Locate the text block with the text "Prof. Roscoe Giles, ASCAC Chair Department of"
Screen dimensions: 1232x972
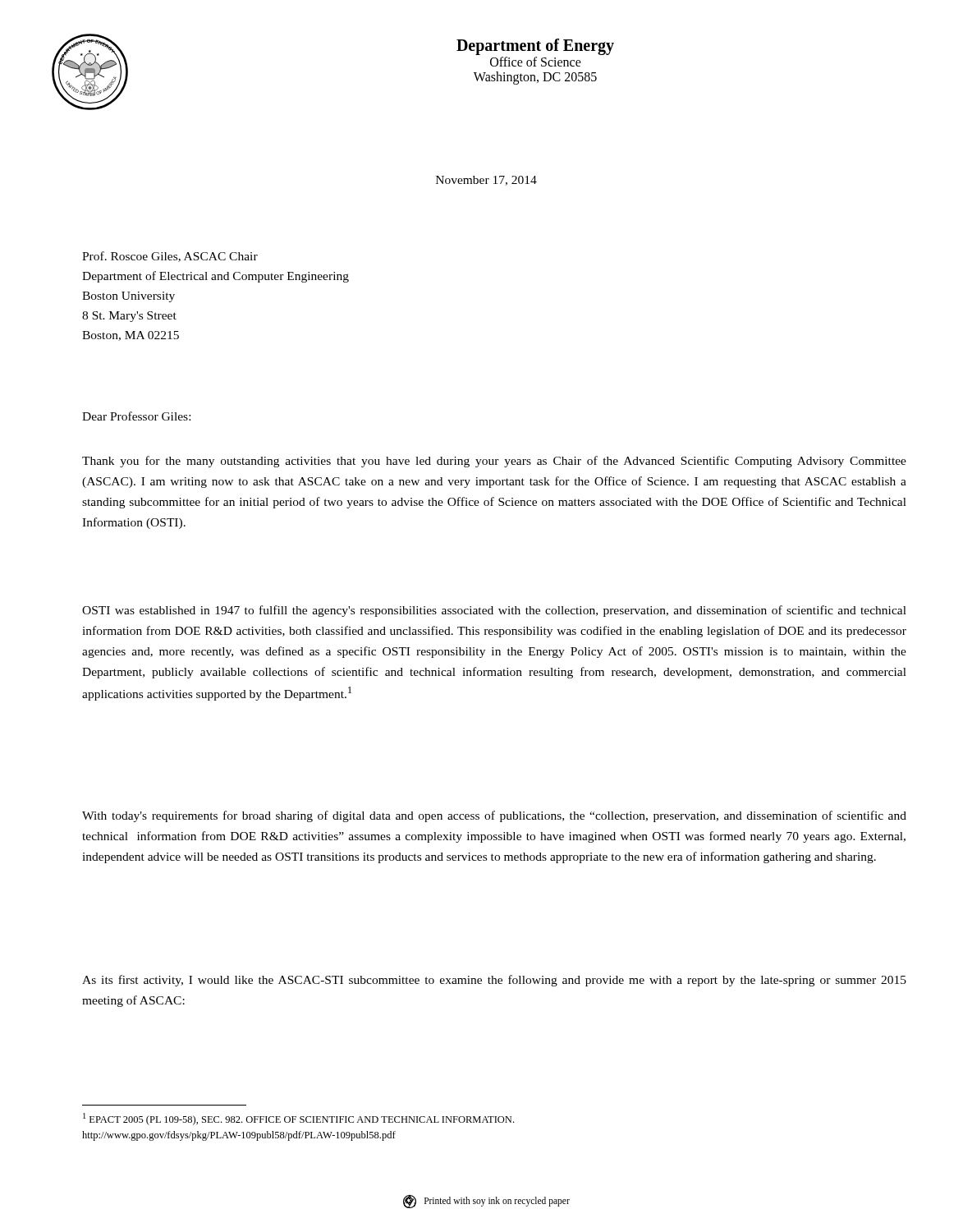click(x=170, y=257)
